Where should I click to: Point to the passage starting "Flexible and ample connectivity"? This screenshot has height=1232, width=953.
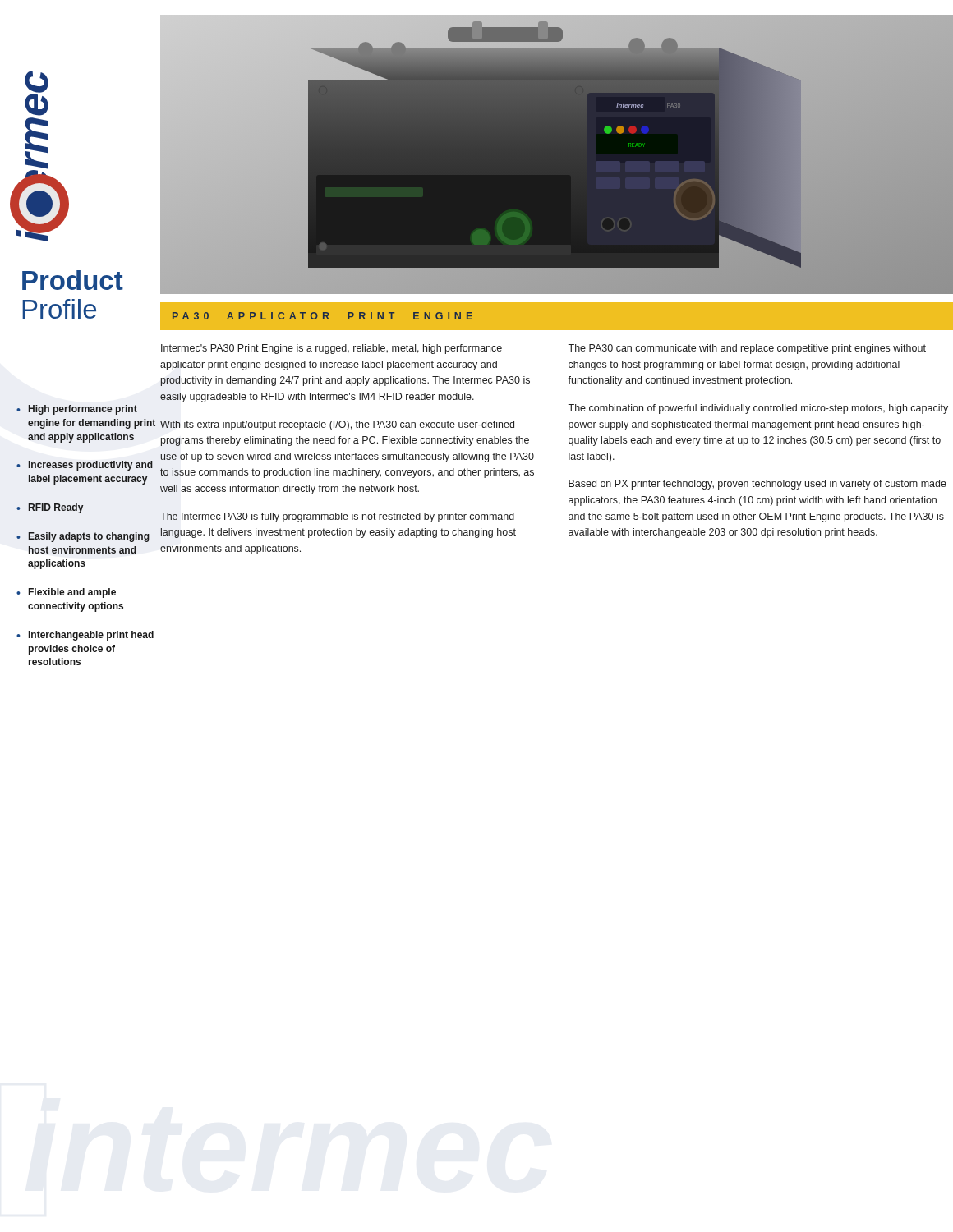(x=76, y=599)
